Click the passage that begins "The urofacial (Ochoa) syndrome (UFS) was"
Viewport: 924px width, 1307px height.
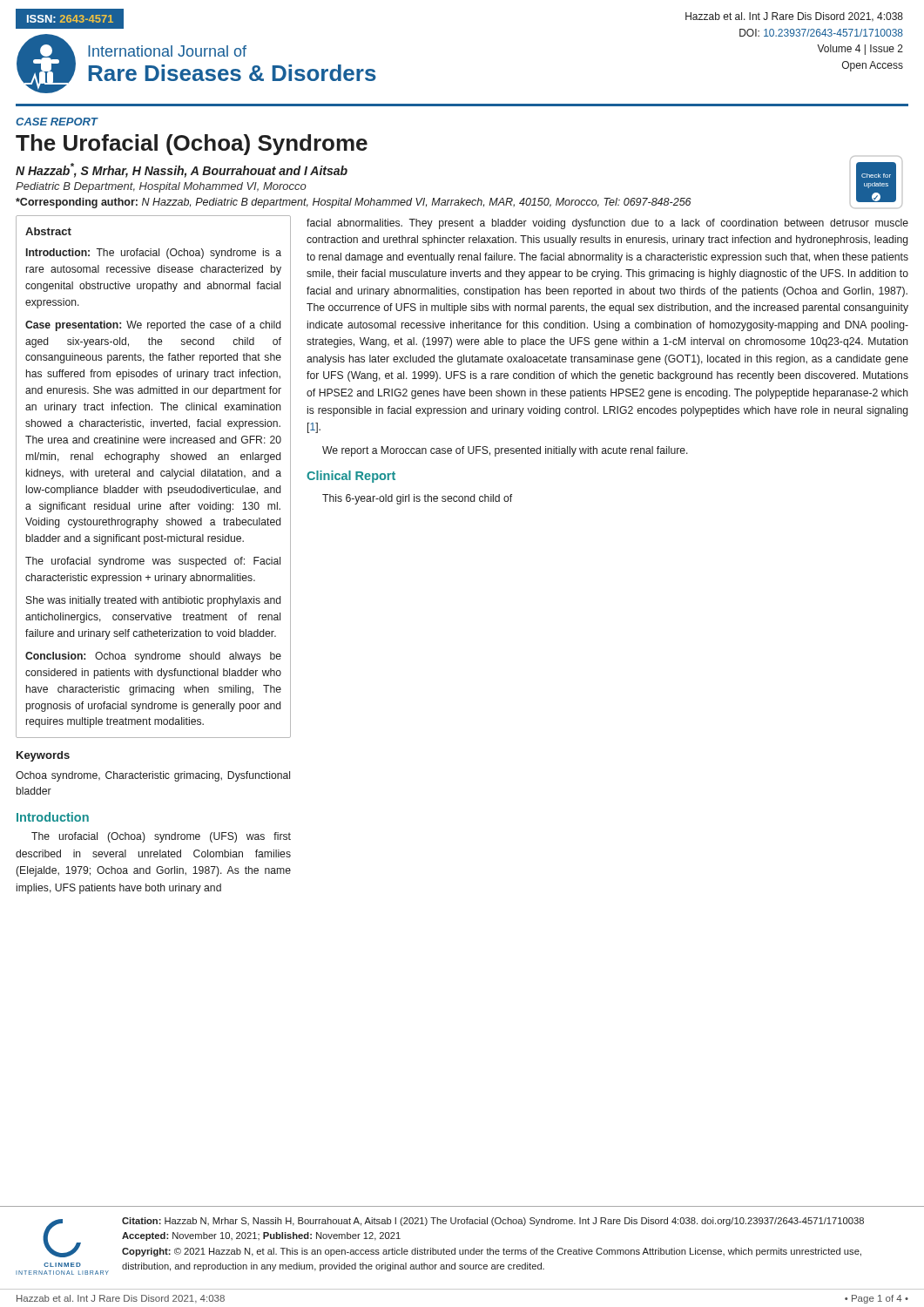click(153, 863)
